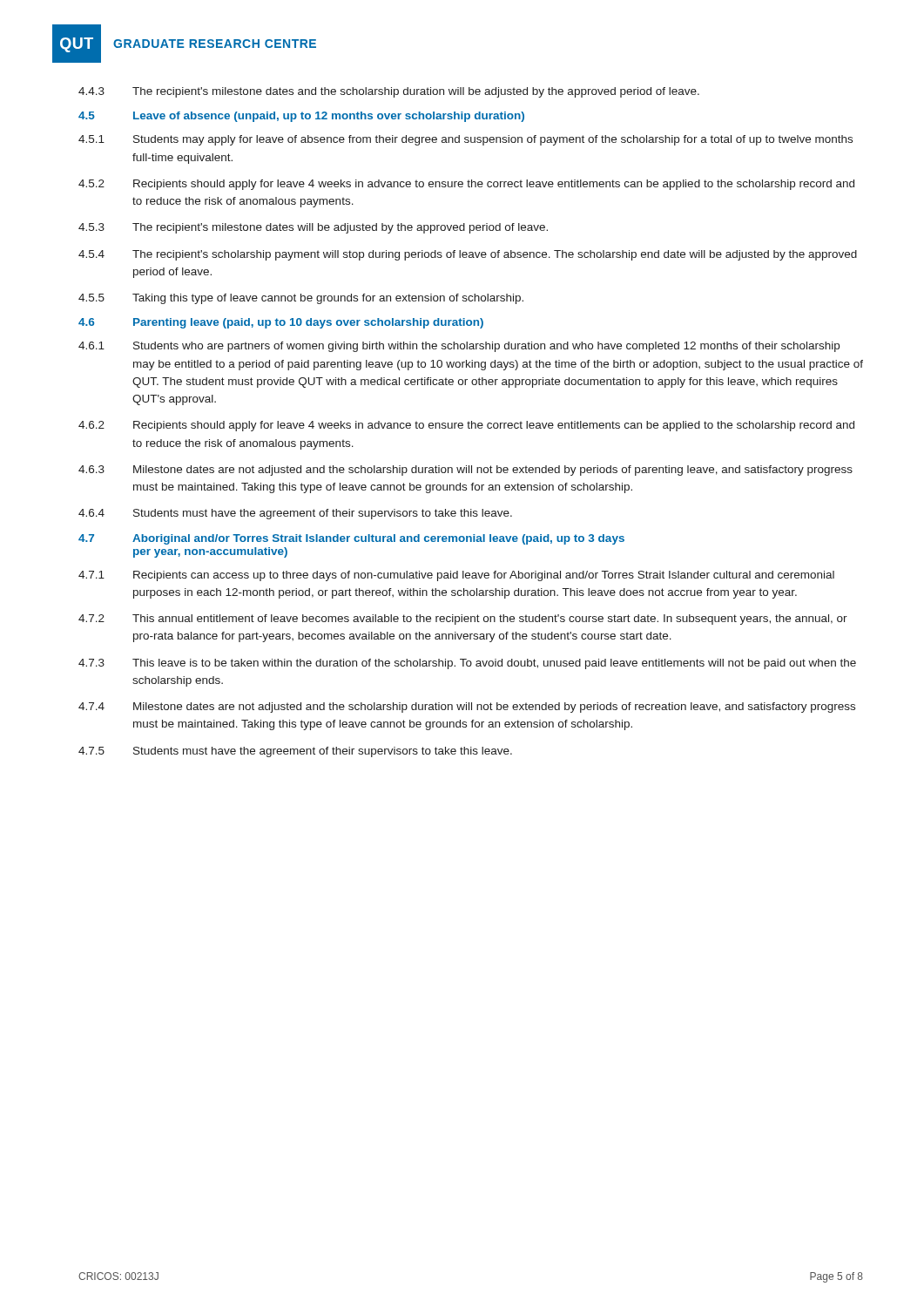Click on the element starting "4.7 Aboriginal and/or Torres Strait Islander cultural"

(352, 544)
